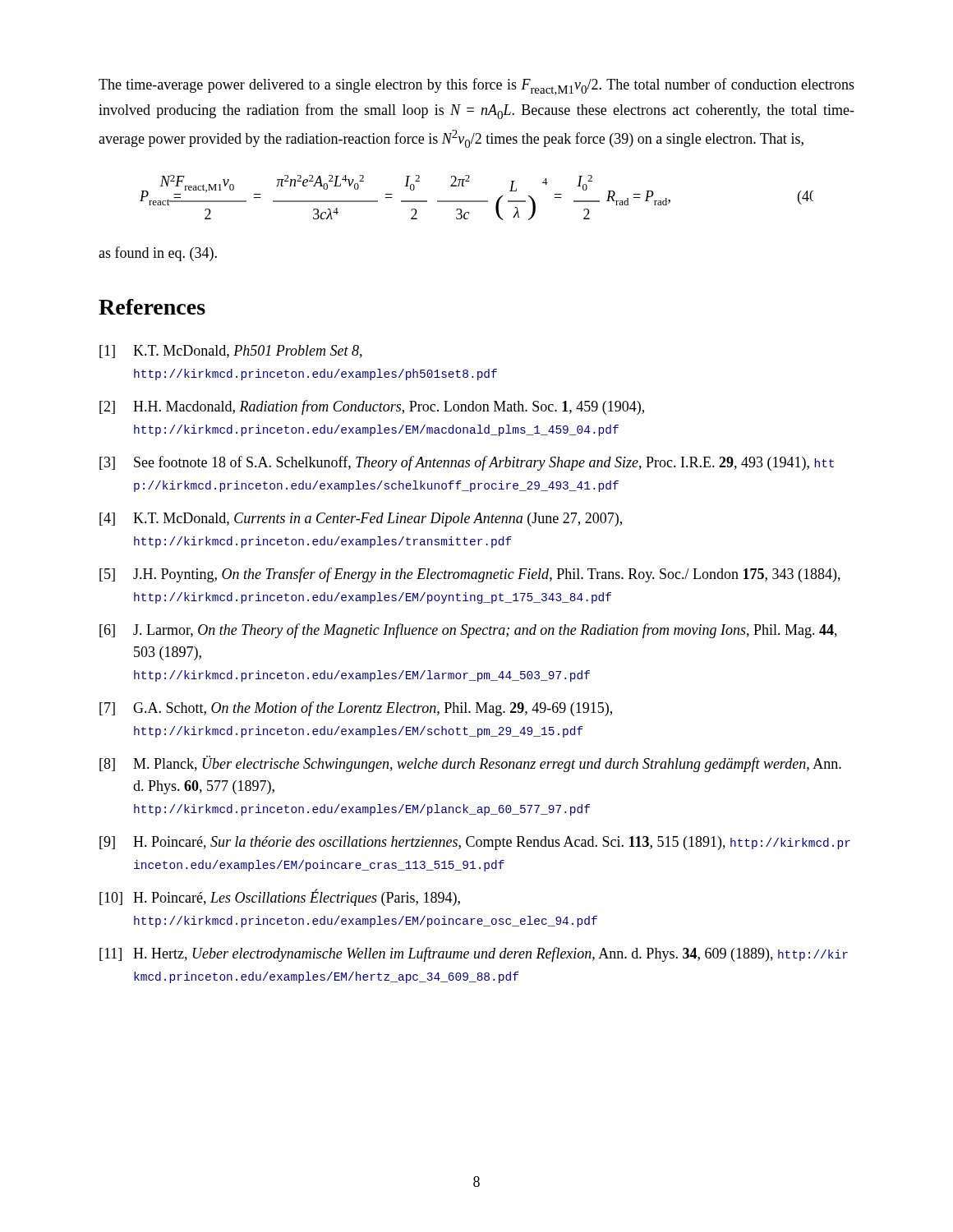Point to the block beginning "[10] H. Poincaré, Les"
Image resolution: width=953 pixels, height=1232 pixels.
click(x=476, y=910)
